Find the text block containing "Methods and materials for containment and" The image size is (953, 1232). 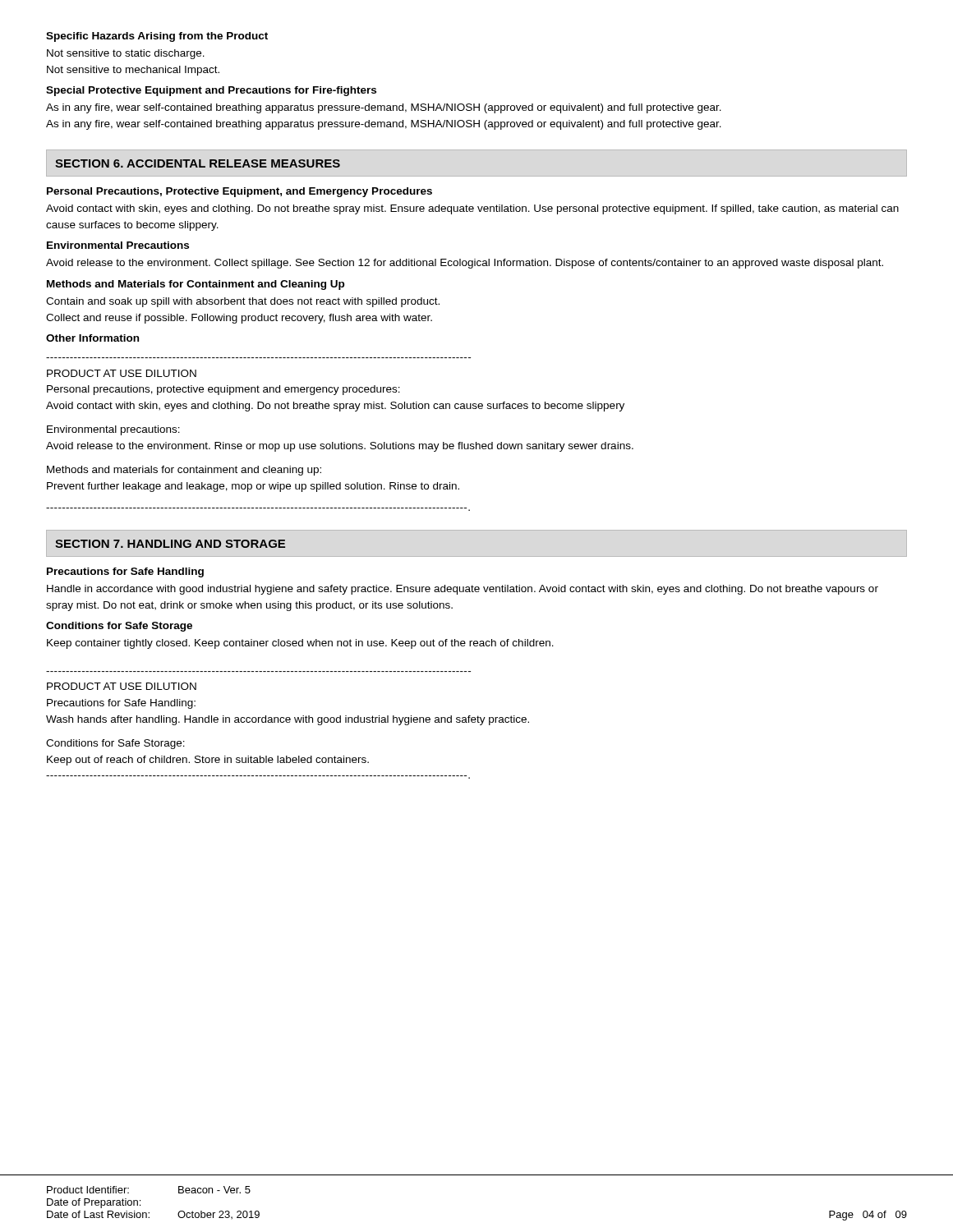[253, 478]
